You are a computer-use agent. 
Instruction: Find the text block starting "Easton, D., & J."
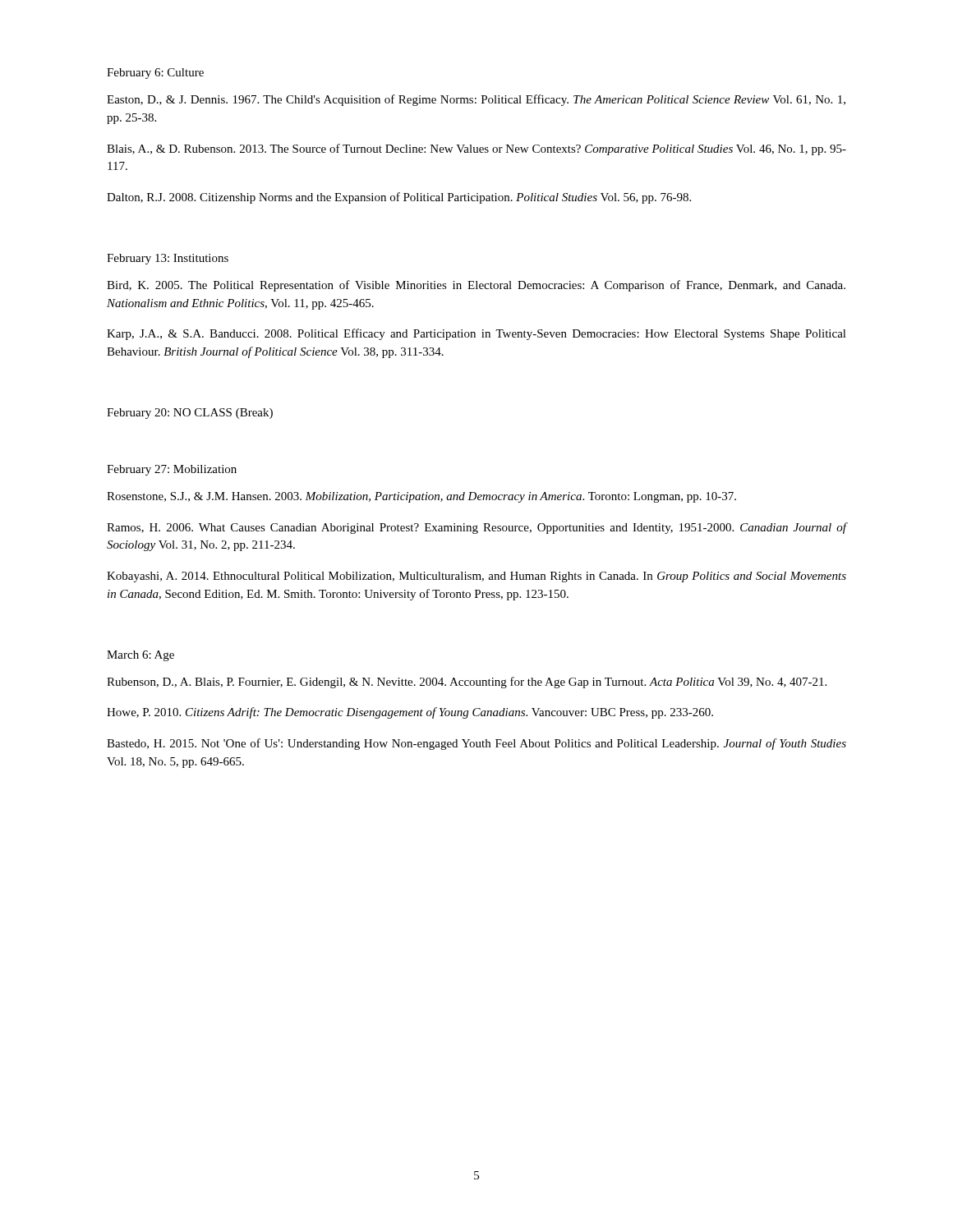pos(476,108)
